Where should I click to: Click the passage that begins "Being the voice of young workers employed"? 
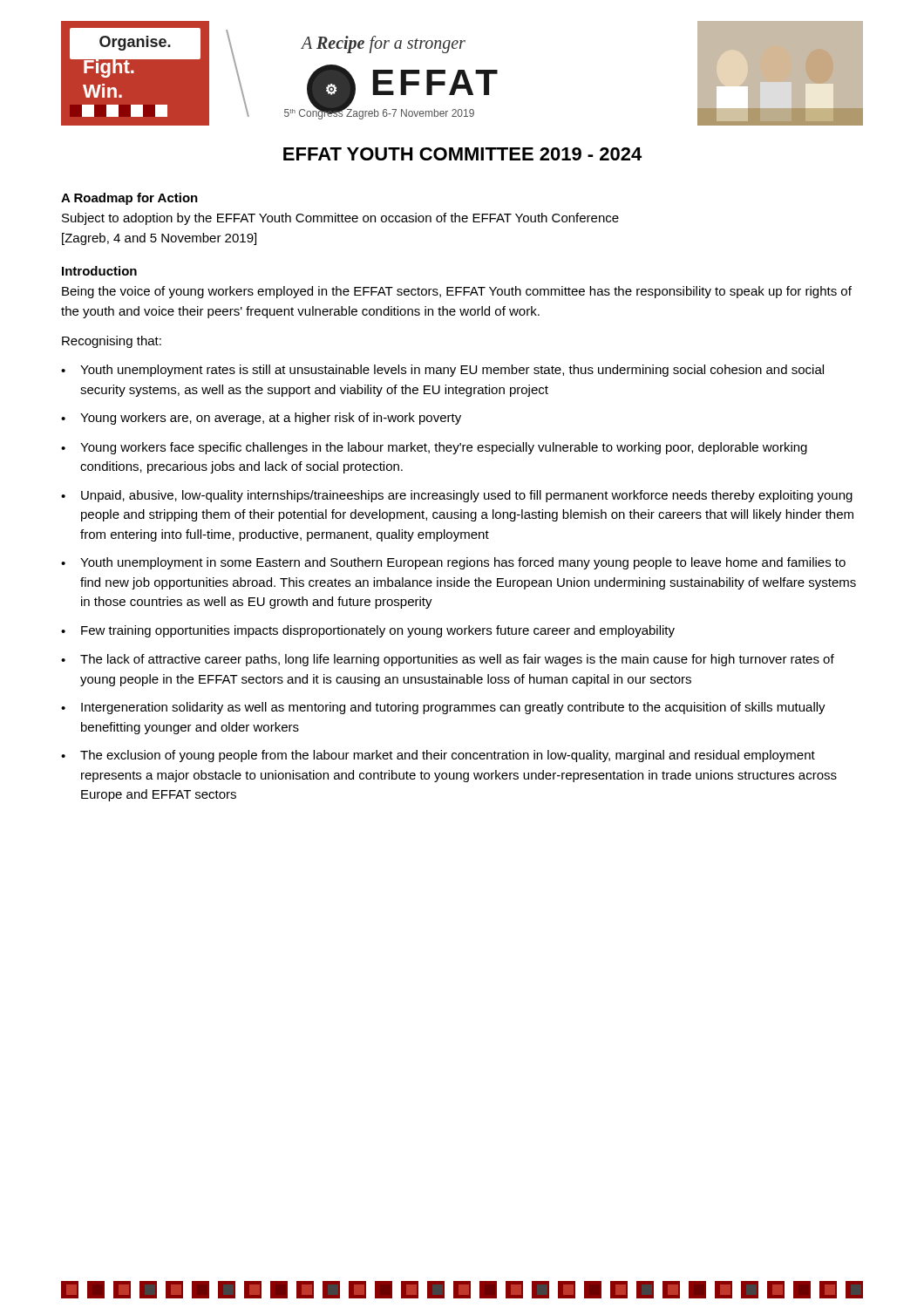coord(456,301)
